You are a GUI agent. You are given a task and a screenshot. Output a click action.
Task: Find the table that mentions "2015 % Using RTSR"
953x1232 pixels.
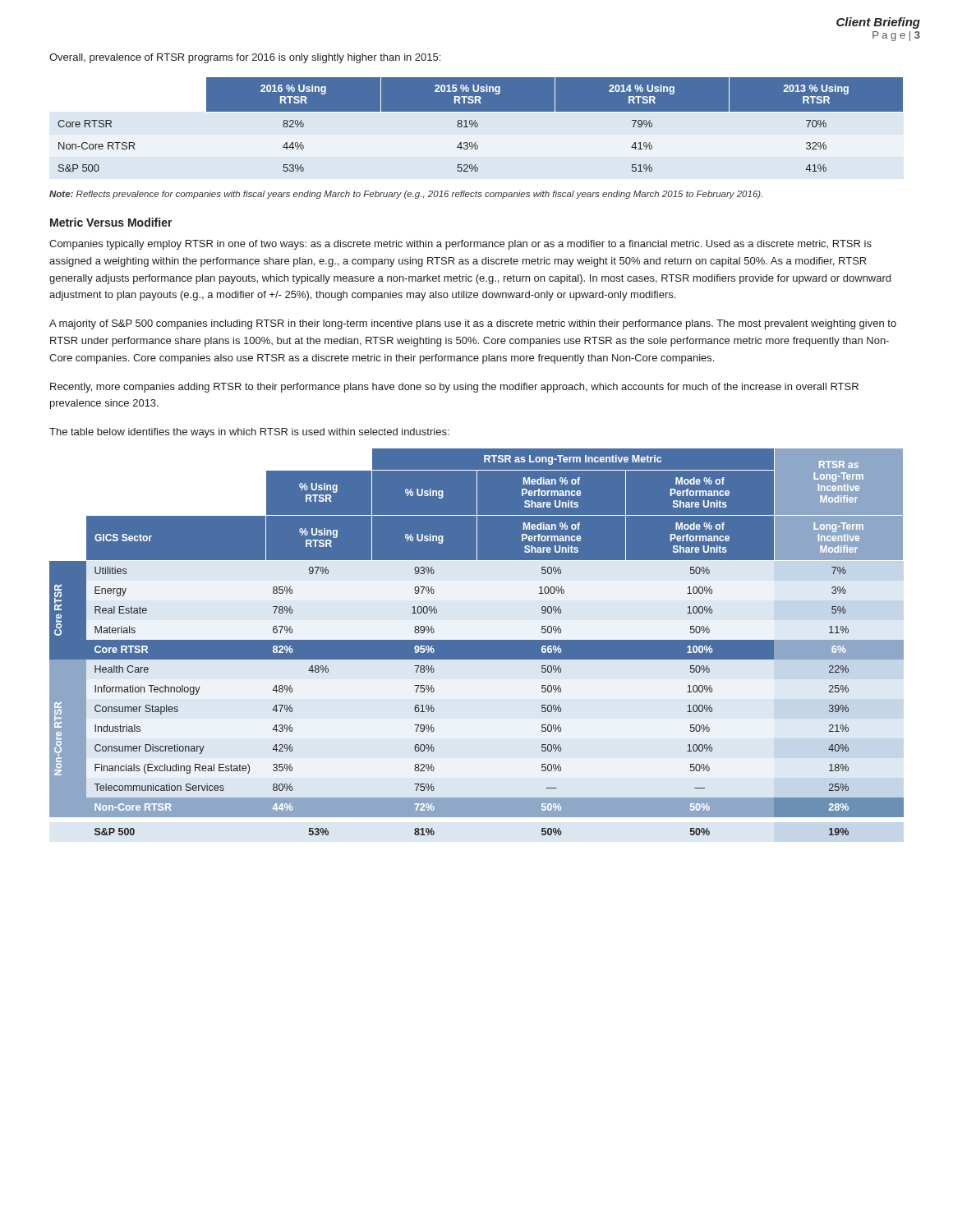[x=476, y=128]
